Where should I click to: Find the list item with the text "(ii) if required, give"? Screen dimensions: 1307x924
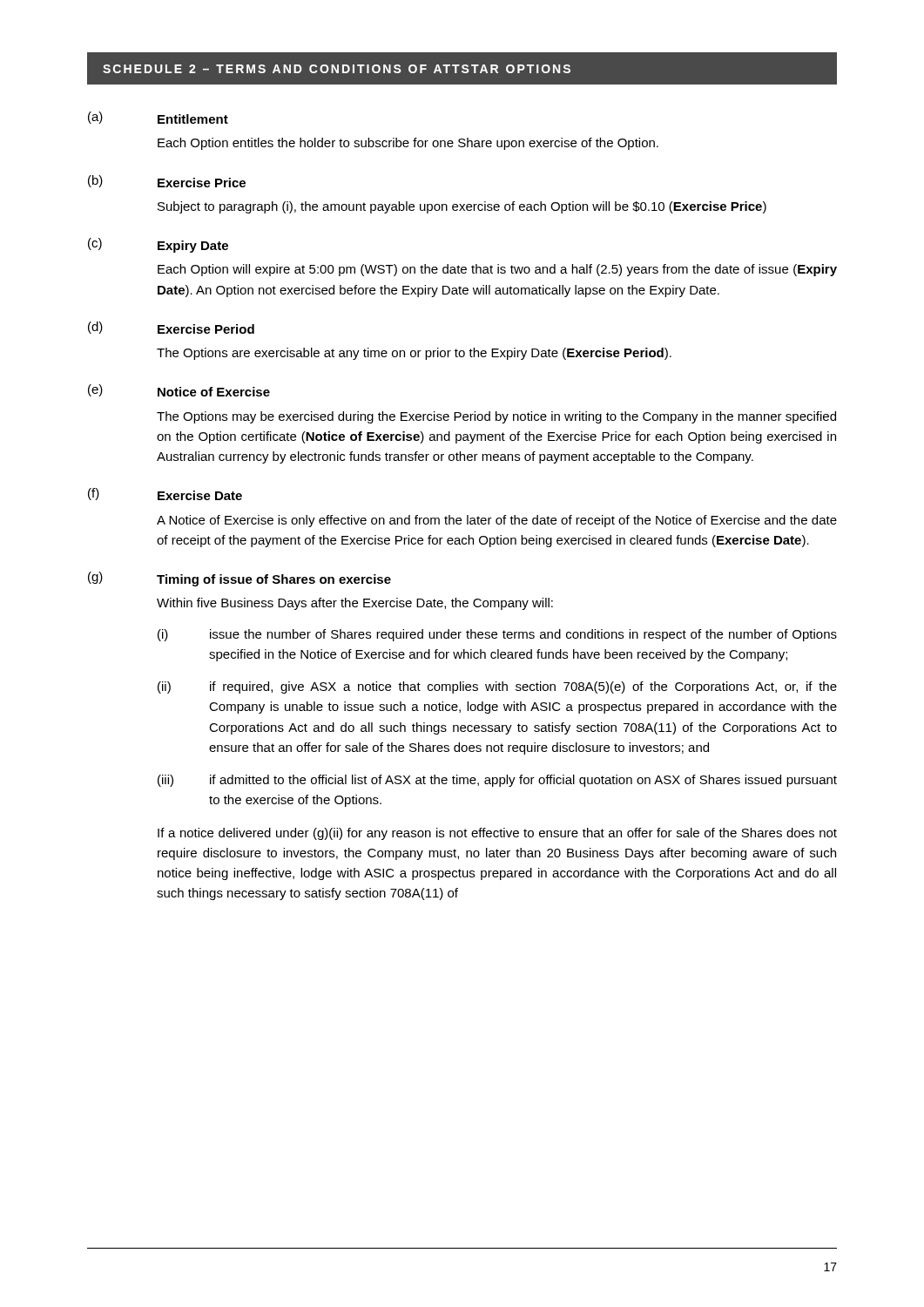(497, 717)
